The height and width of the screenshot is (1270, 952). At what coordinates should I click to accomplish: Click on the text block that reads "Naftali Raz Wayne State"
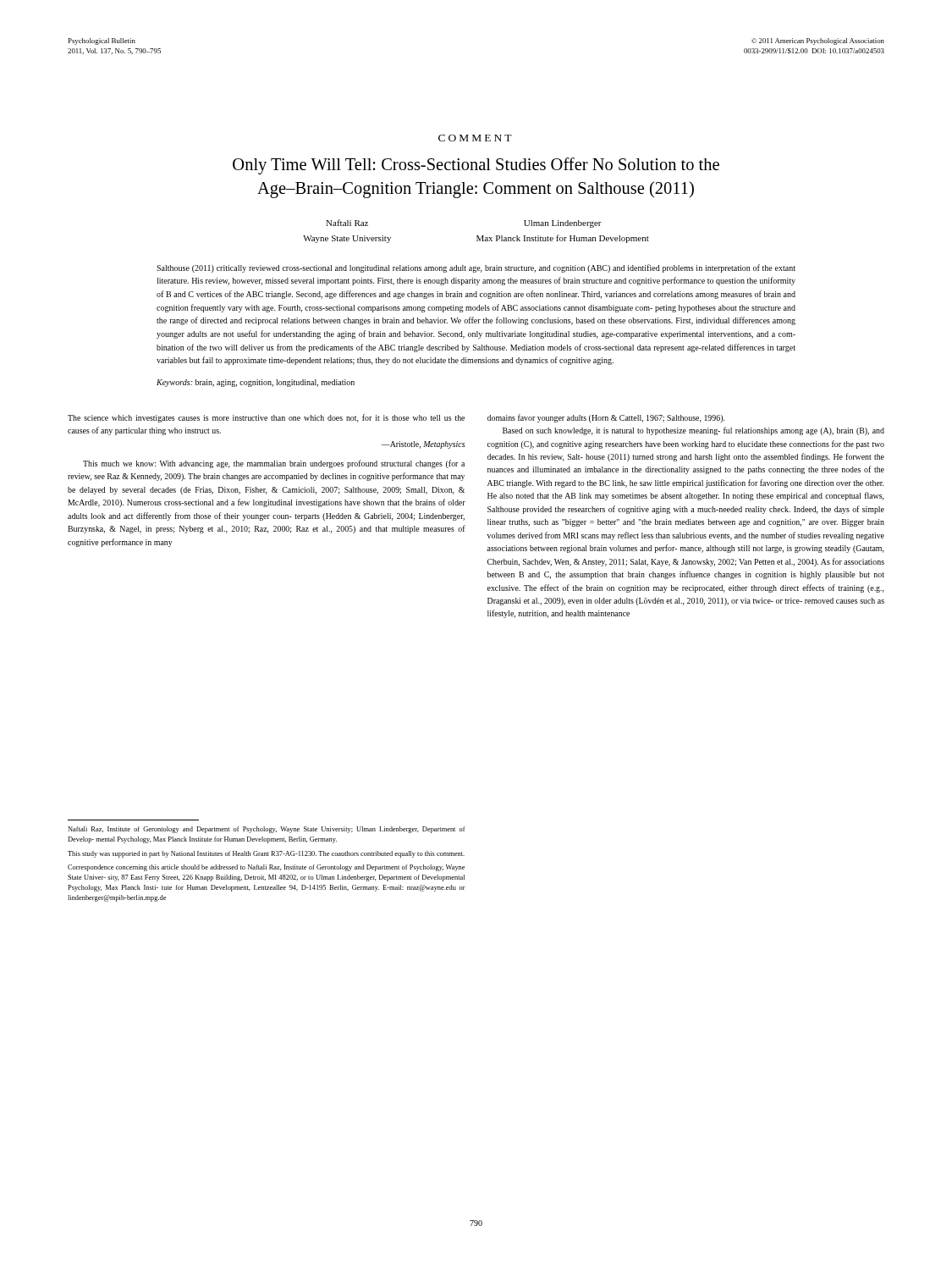point(347,231)
